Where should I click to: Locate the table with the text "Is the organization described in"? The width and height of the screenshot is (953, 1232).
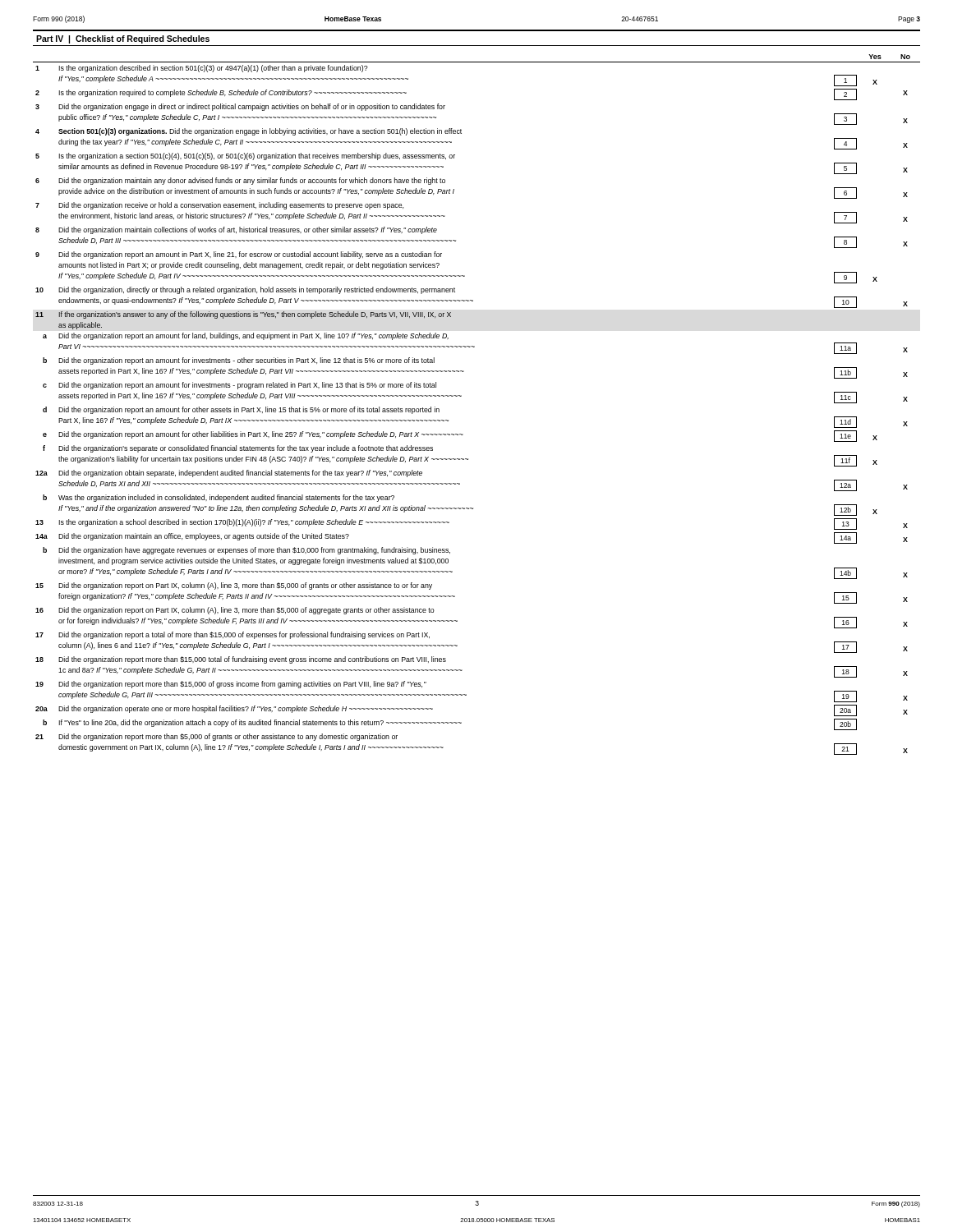pyautogui.click(x=476, y=619)
